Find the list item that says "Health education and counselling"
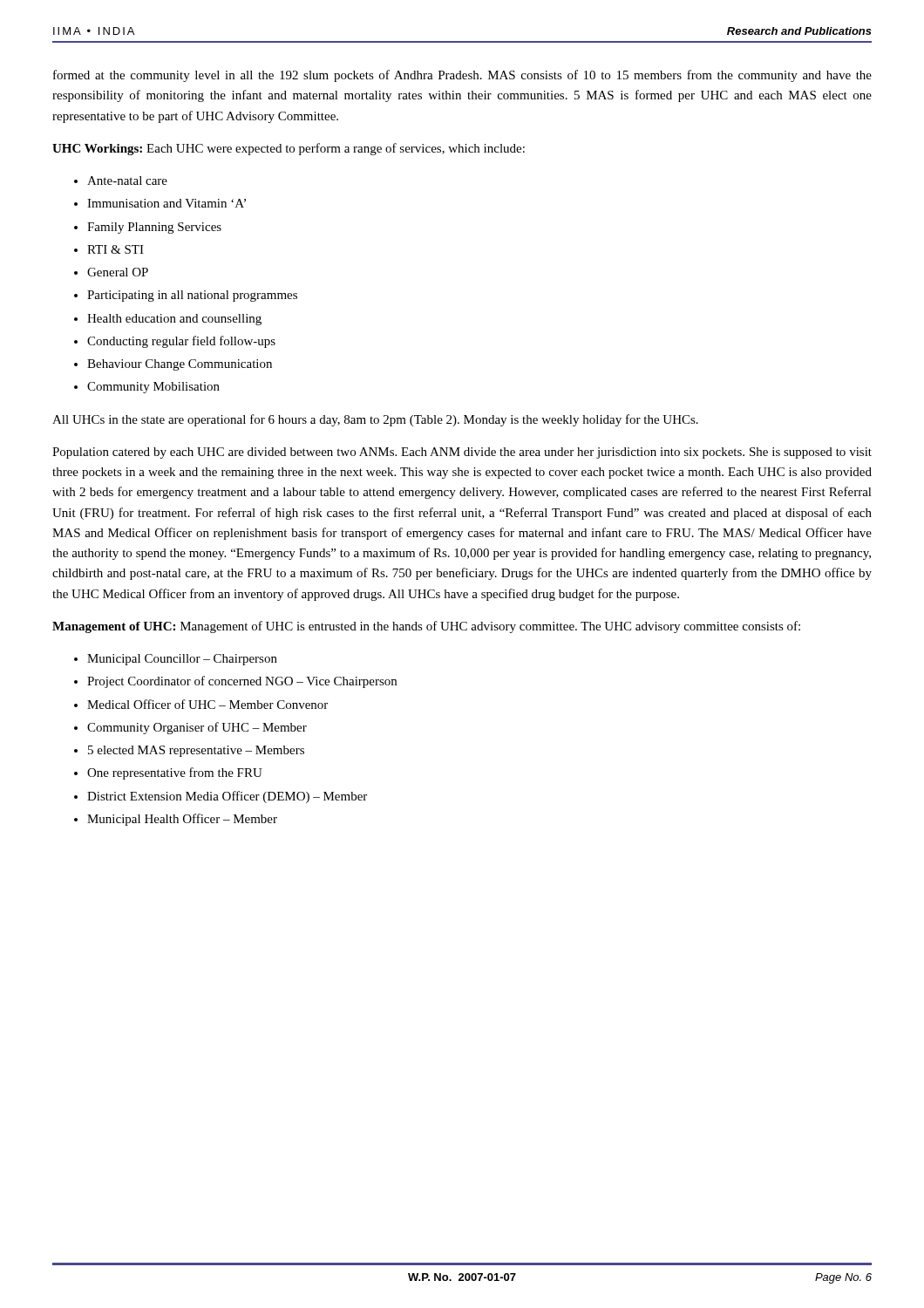This screenshot has height=1308, width=924. [174, 318]
